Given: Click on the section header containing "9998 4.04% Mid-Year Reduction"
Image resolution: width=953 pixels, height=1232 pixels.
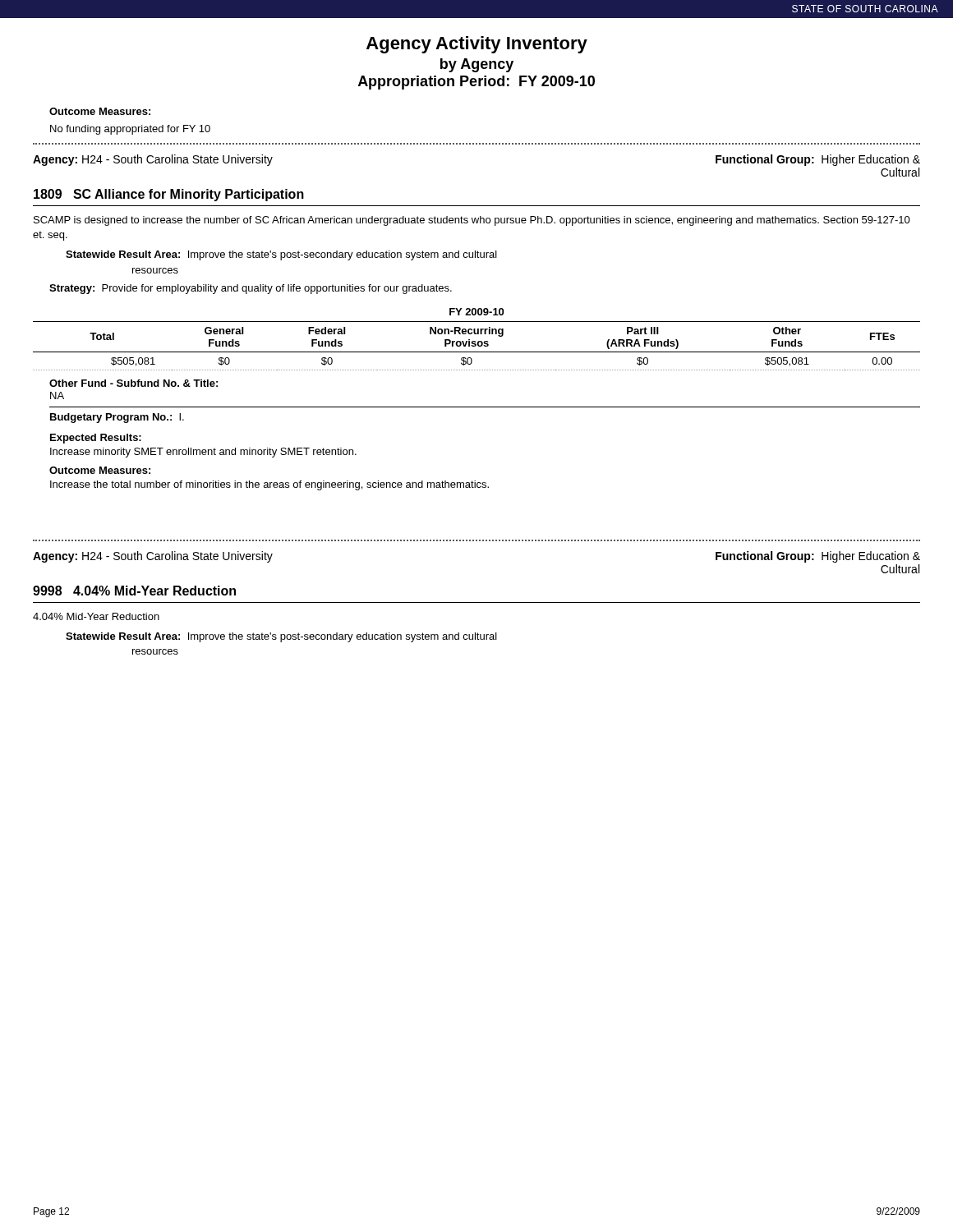Looking at the screenshot, I should pos(135,591).
